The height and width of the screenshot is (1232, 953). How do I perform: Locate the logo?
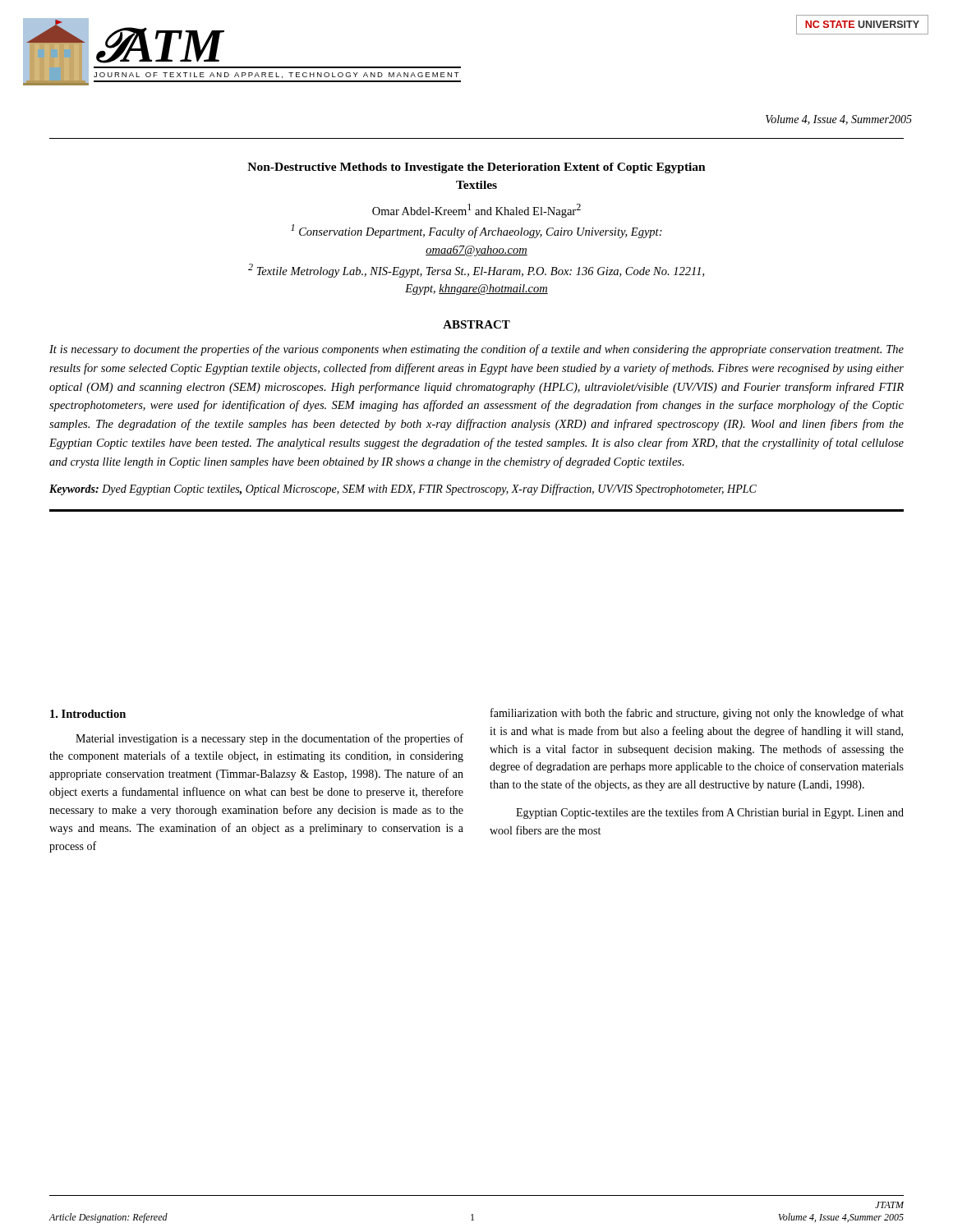tap(242, 52)
